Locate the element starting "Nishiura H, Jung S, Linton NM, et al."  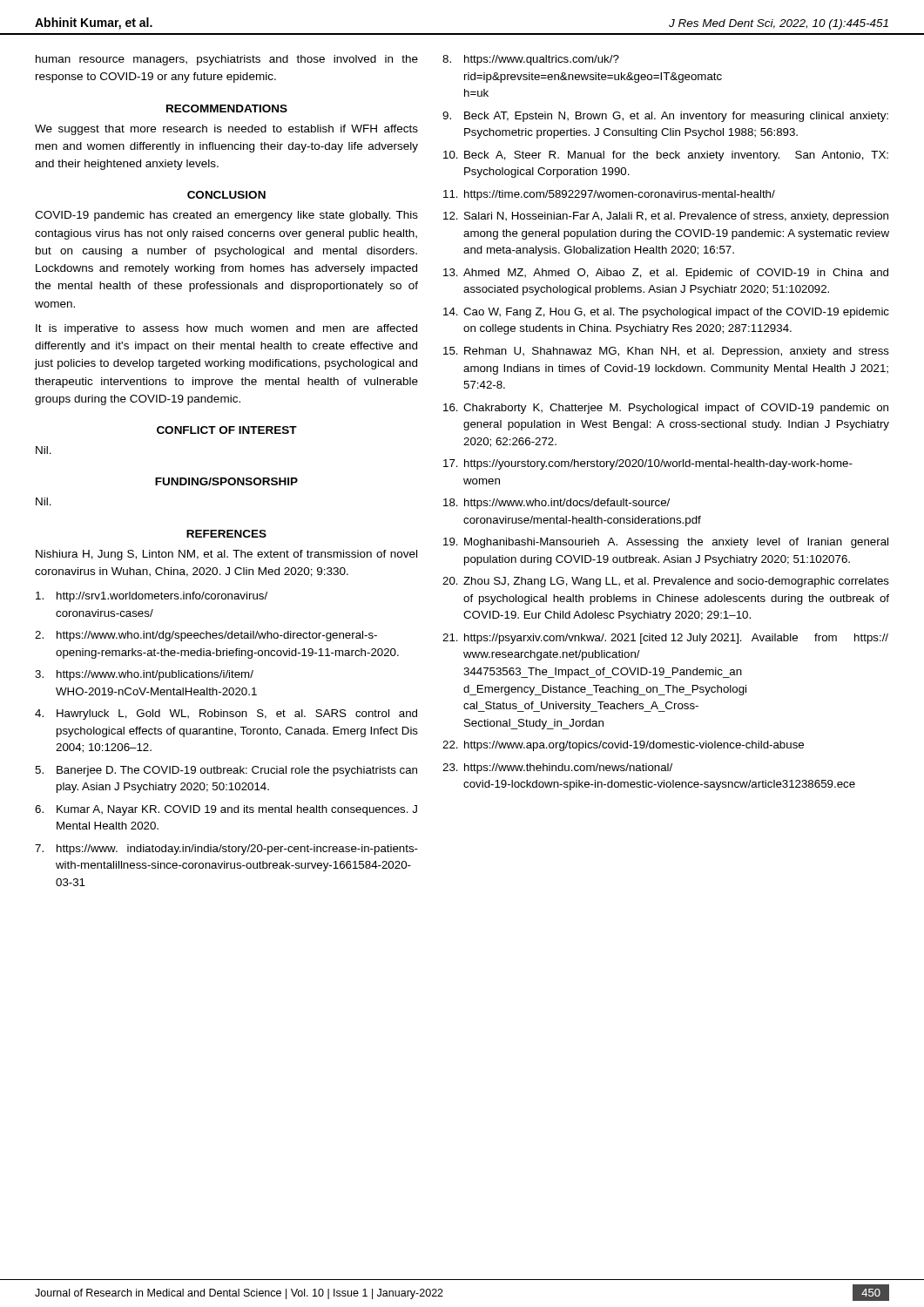[226, 563]
